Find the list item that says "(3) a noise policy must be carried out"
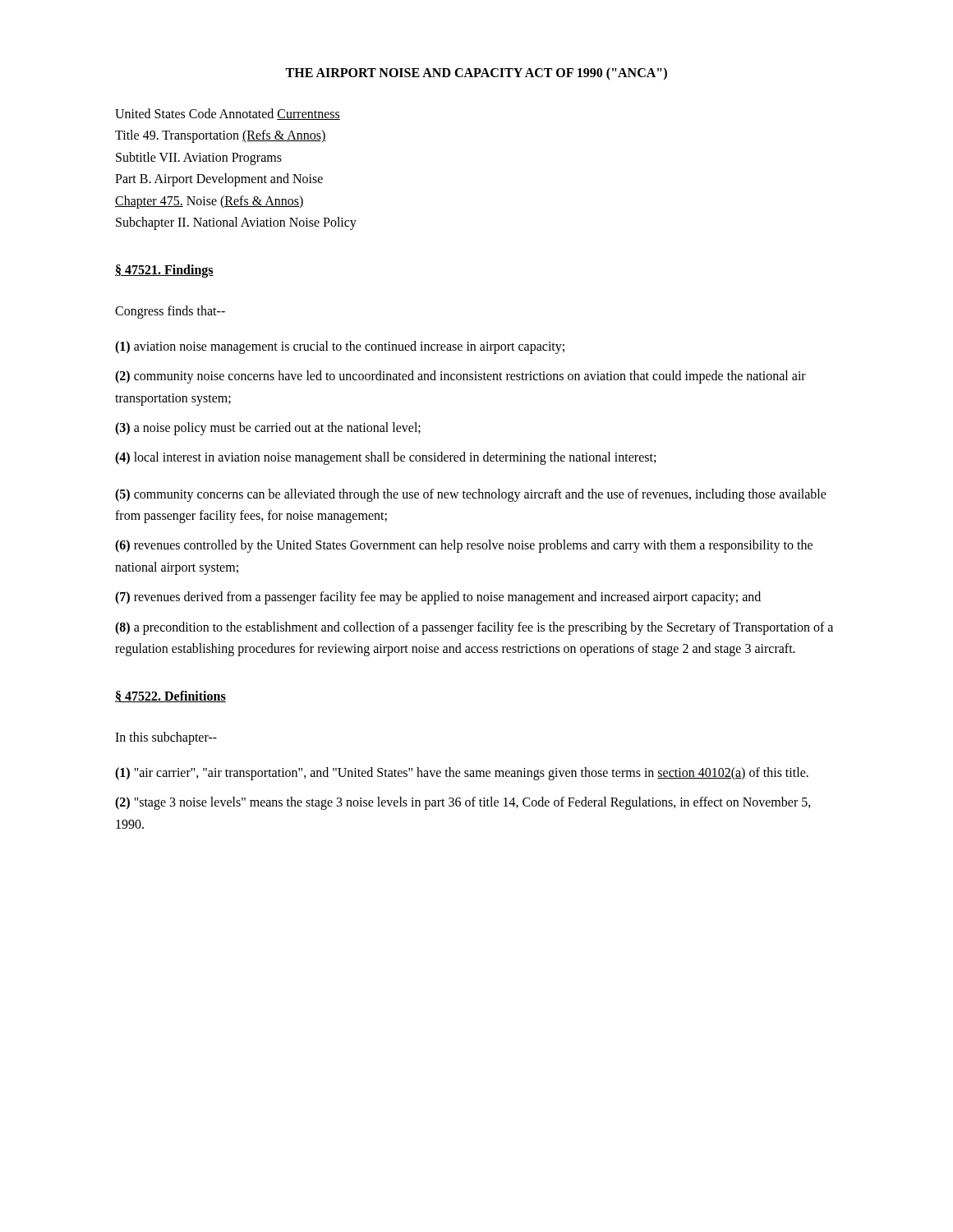This screenshot has width=953, height=1232. click(x=268, y=427)
